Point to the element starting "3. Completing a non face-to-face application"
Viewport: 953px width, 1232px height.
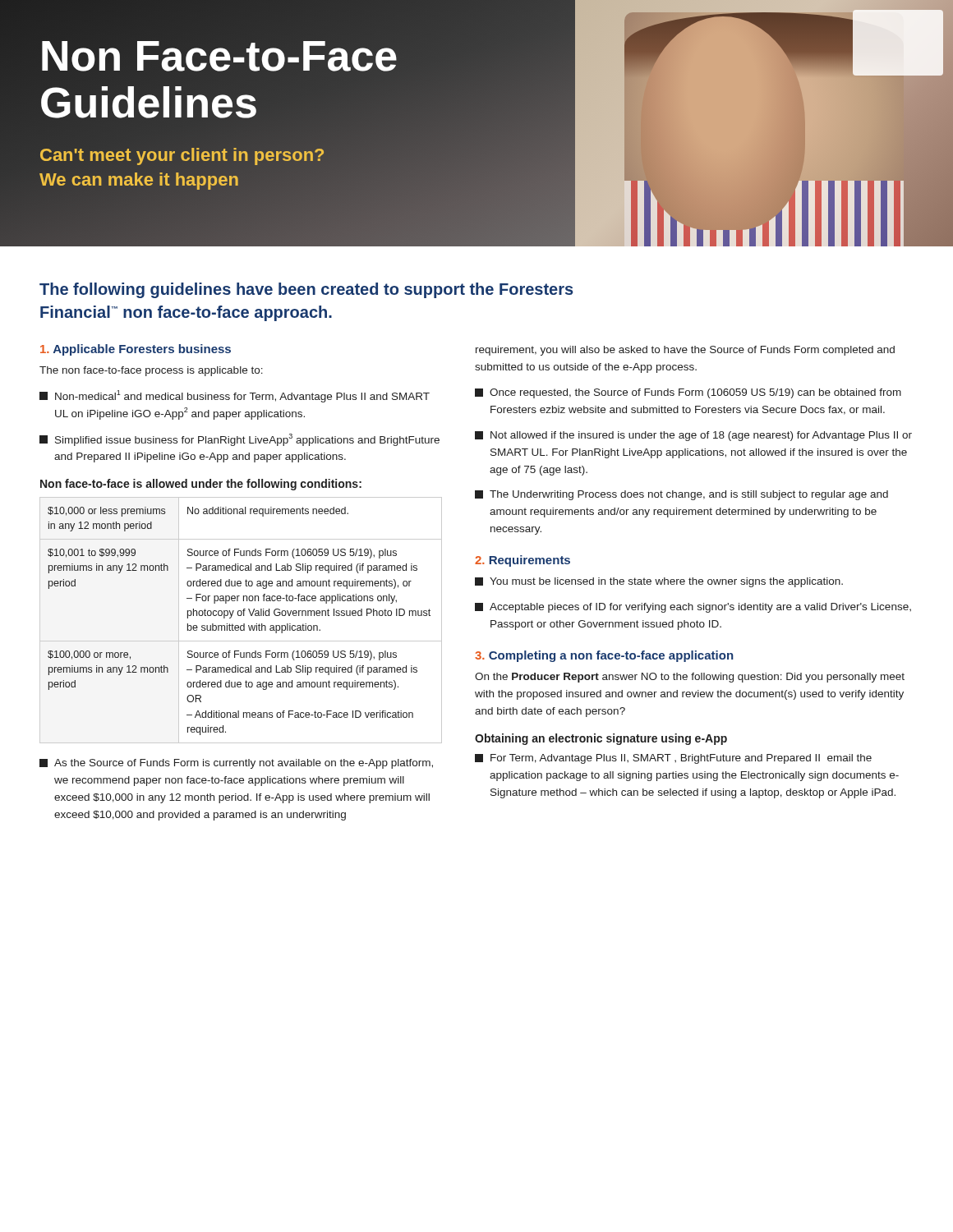604,655
